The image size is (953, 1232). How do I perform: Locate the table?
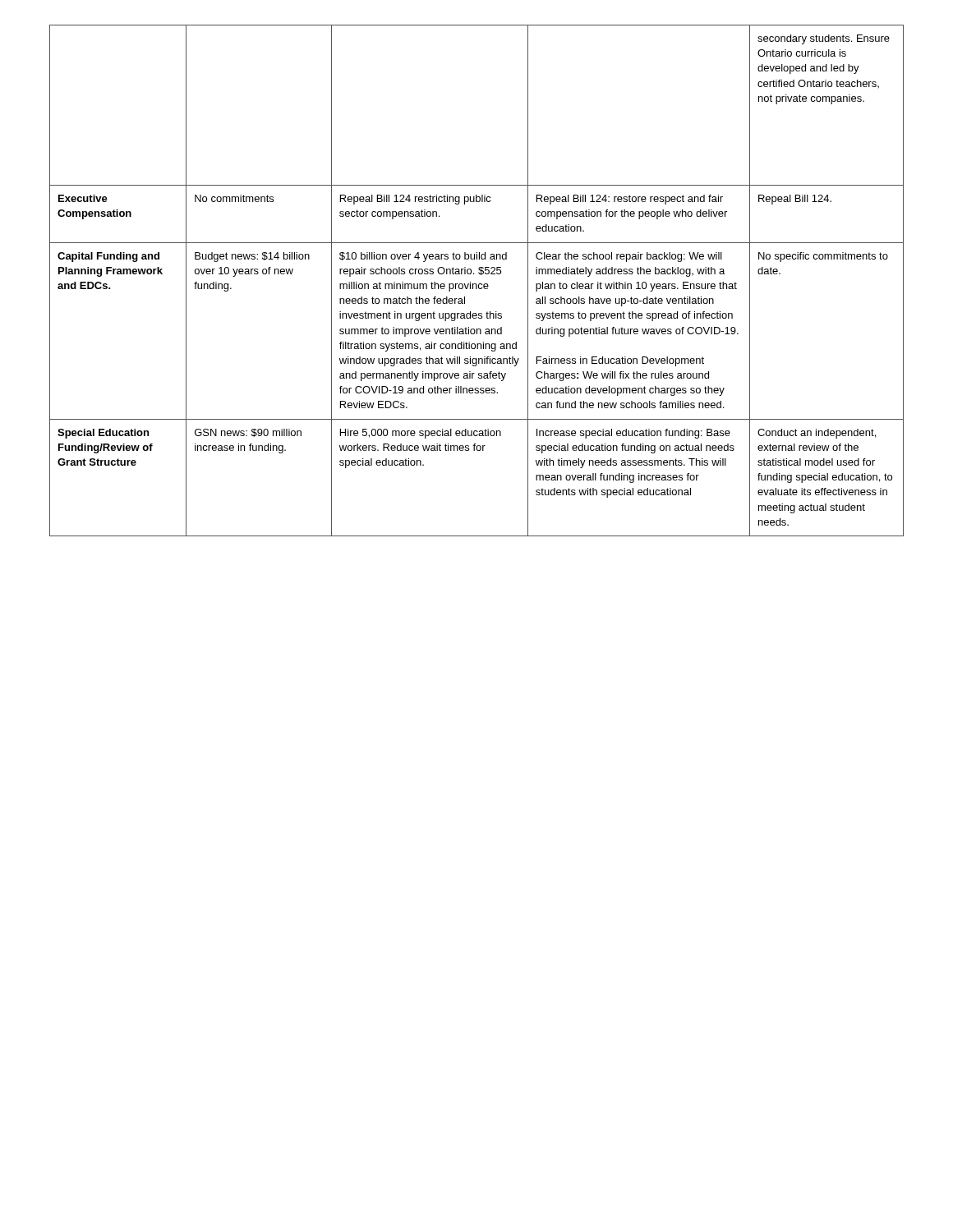tap(476, 280)
